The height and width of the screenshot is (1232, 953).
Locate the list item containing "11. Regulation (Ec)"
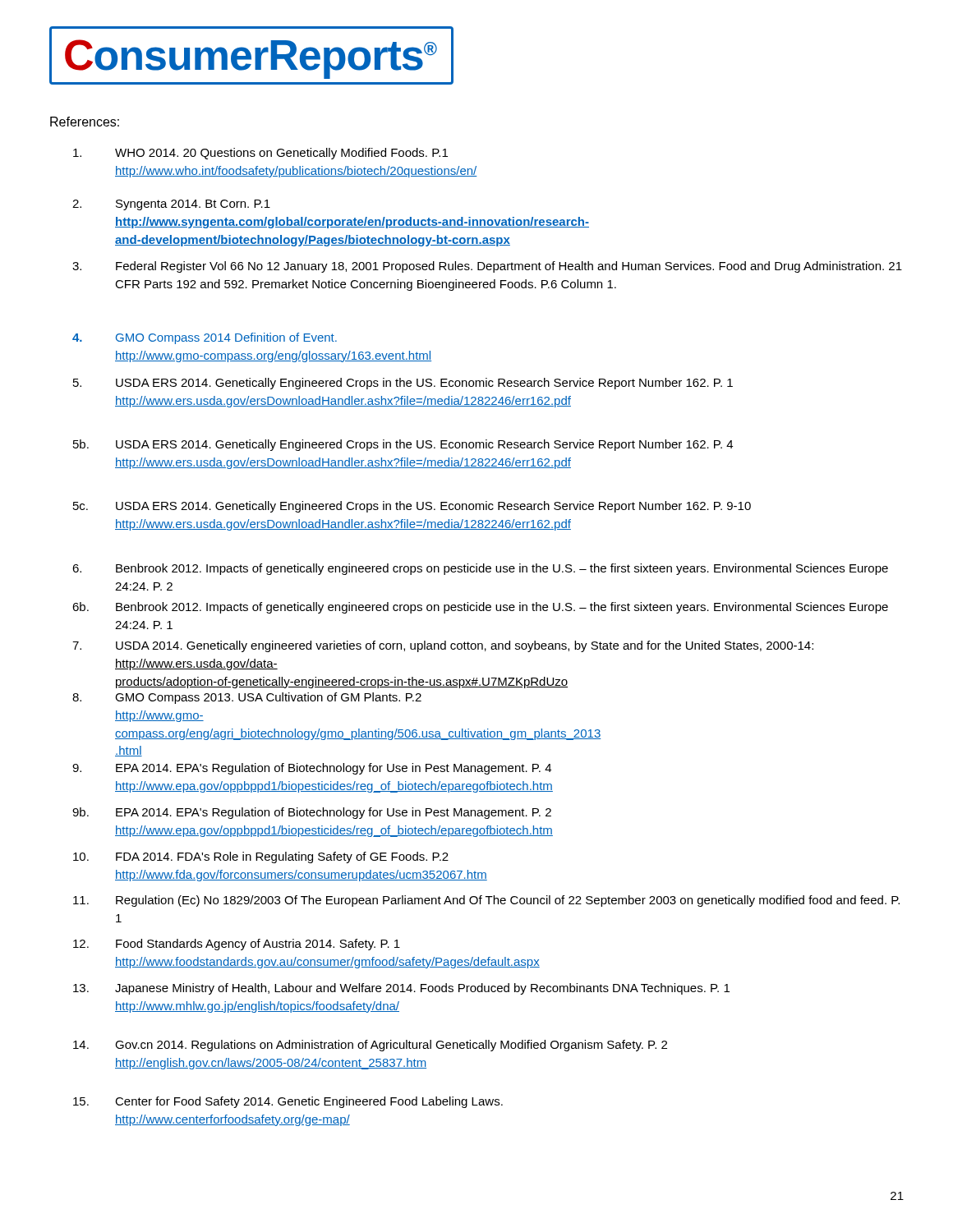point(476,909)
